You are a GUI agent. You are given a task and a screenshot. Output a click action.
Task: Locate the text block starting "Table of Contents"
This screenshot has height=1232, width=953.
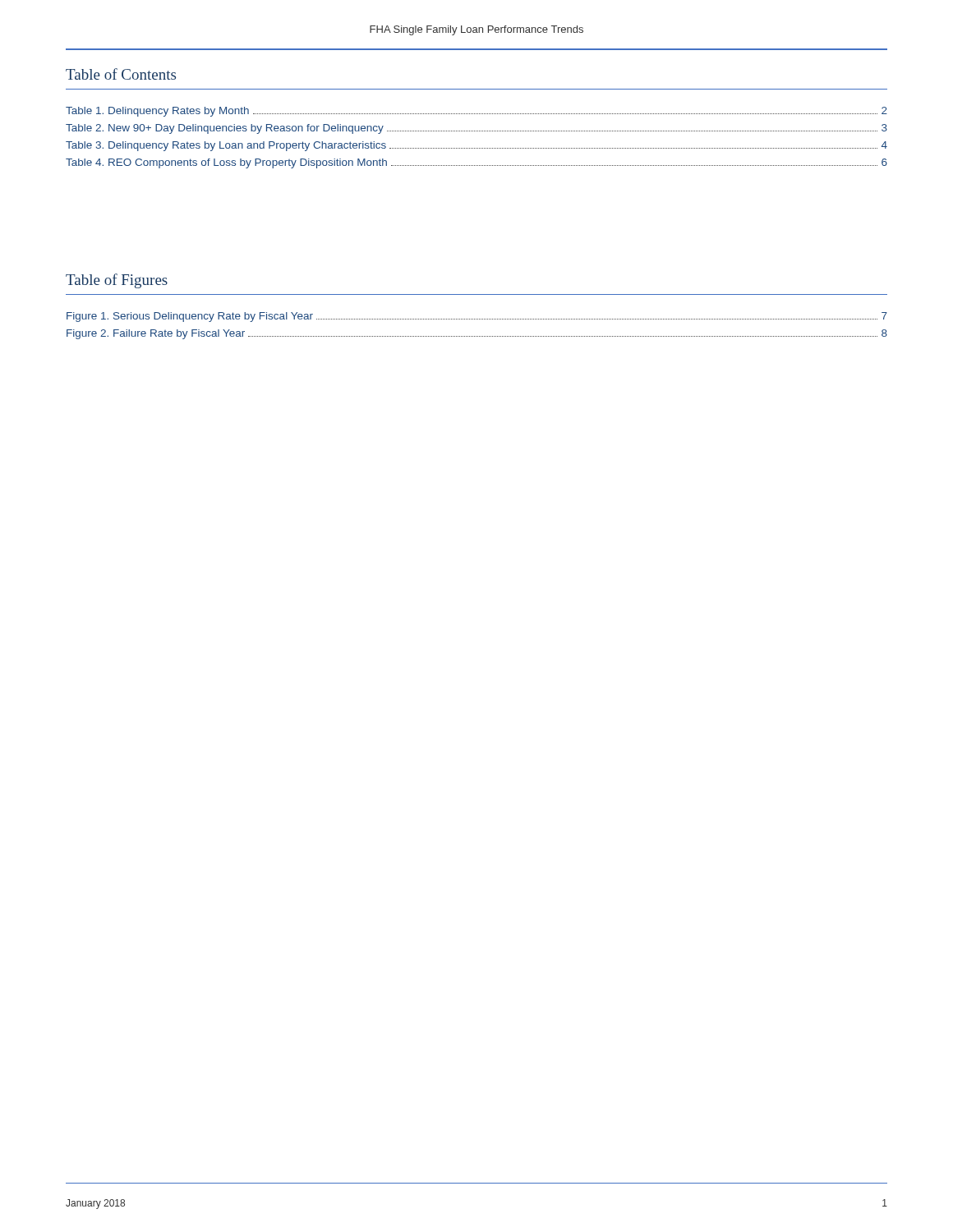(476, 78)
